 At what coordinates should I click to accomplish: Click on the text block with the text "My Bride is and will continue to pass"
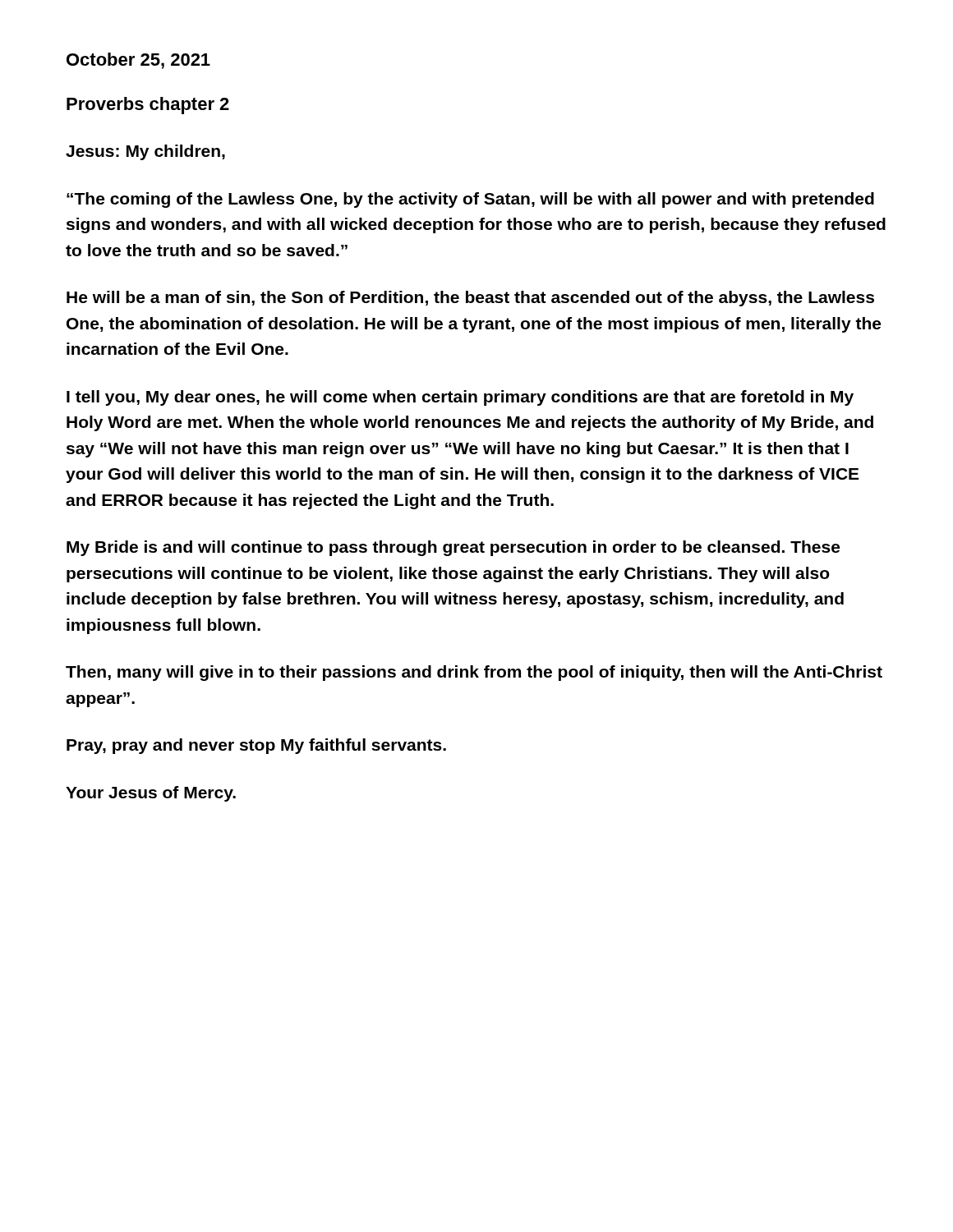click(455, 585)
